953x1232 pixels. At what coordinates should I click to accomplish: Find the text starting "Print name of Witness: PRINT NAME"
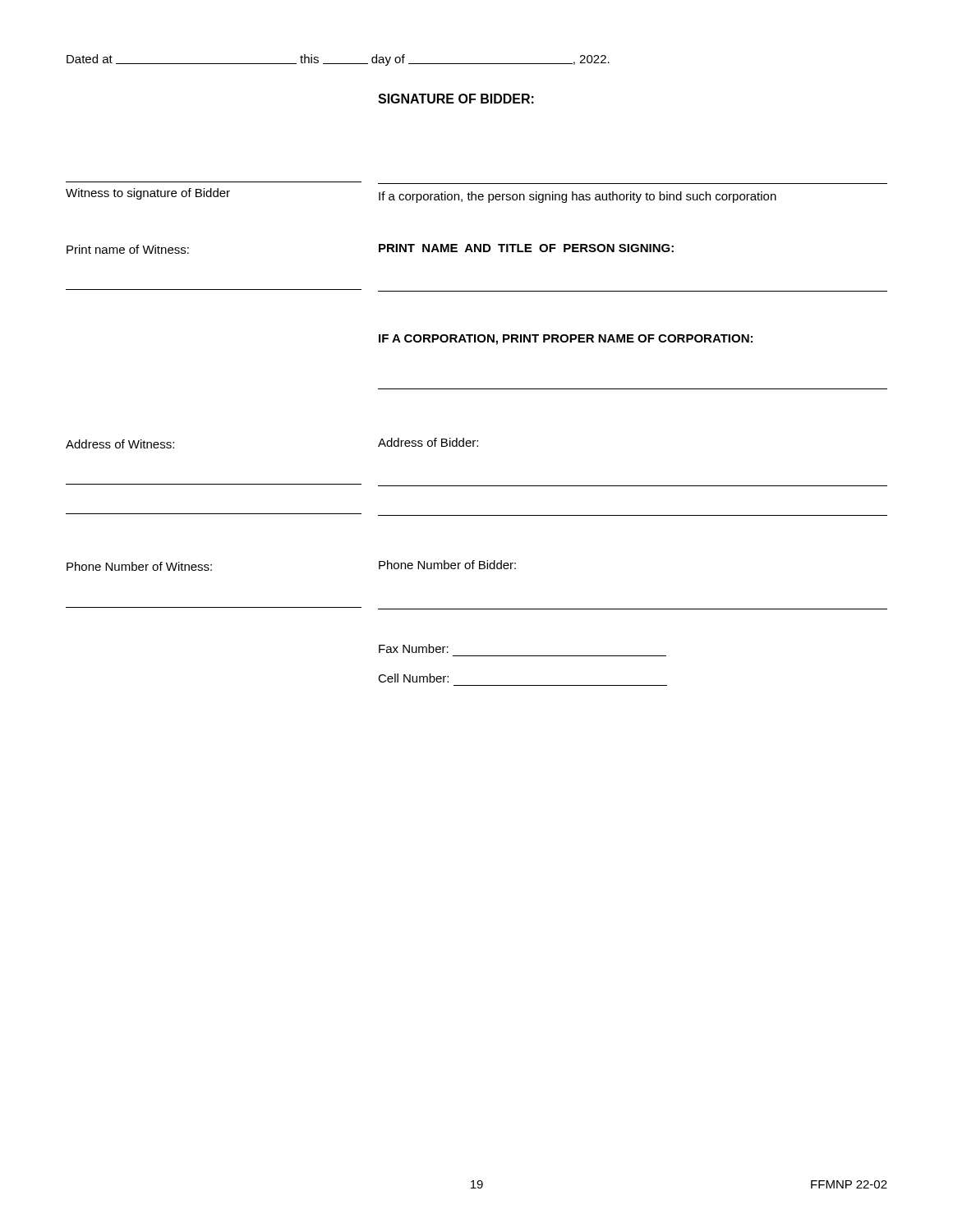(476, 248)
